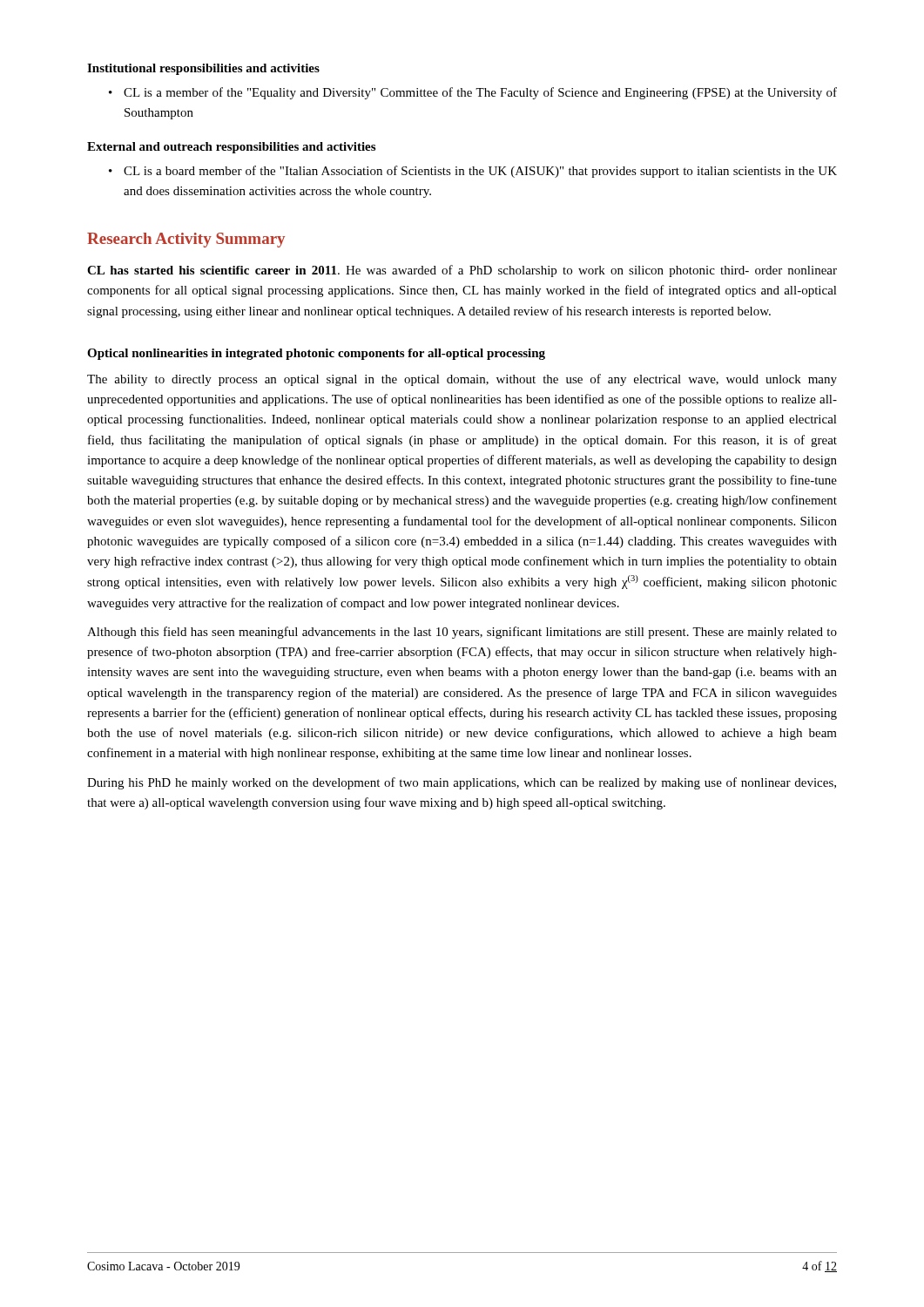Locate the passage starting "Research Activity Summary"

(x=186, y=238)
